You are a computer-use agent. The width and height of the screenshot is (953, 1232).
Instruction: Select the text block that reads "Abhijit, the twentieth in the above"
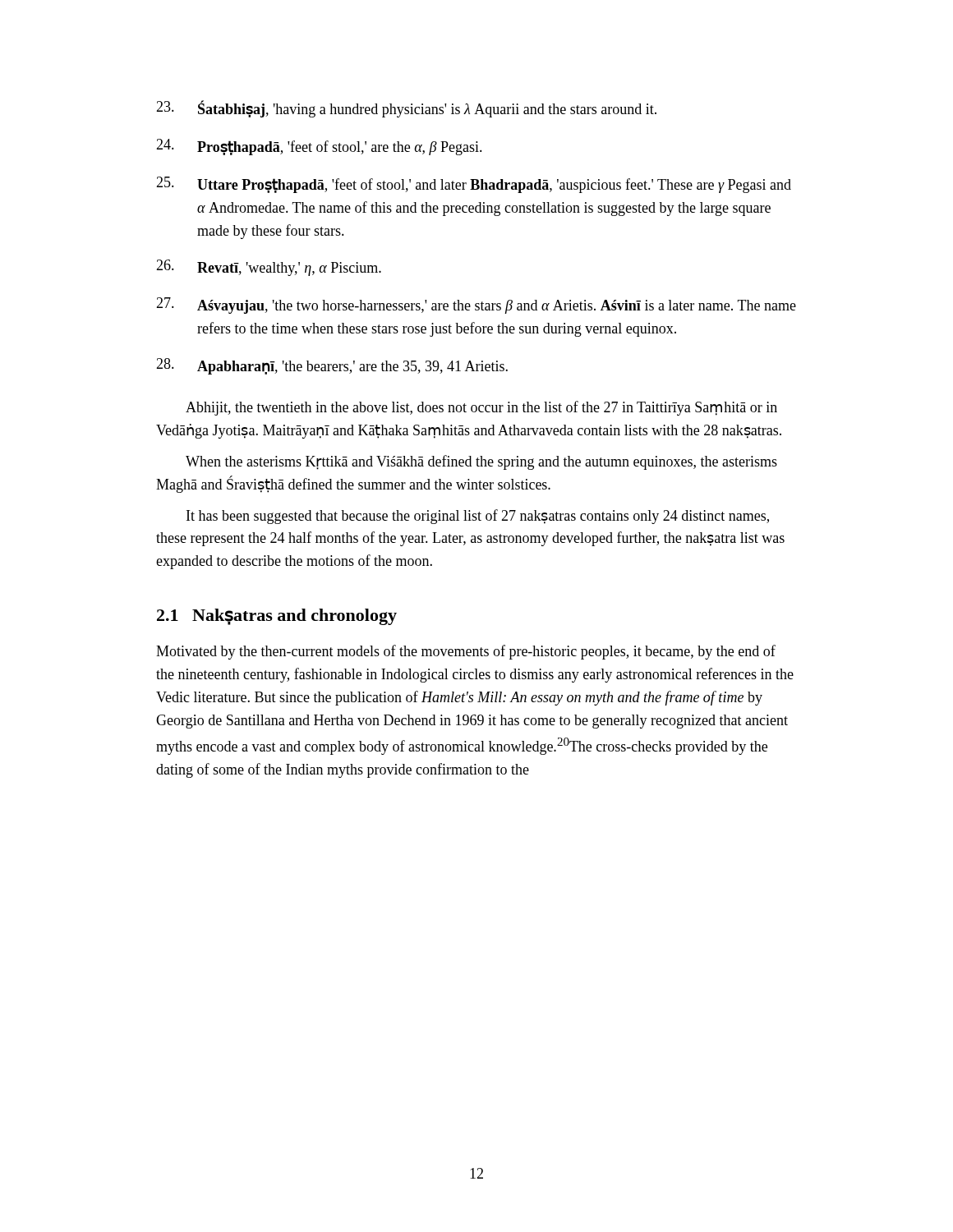[x=469, y=419]
